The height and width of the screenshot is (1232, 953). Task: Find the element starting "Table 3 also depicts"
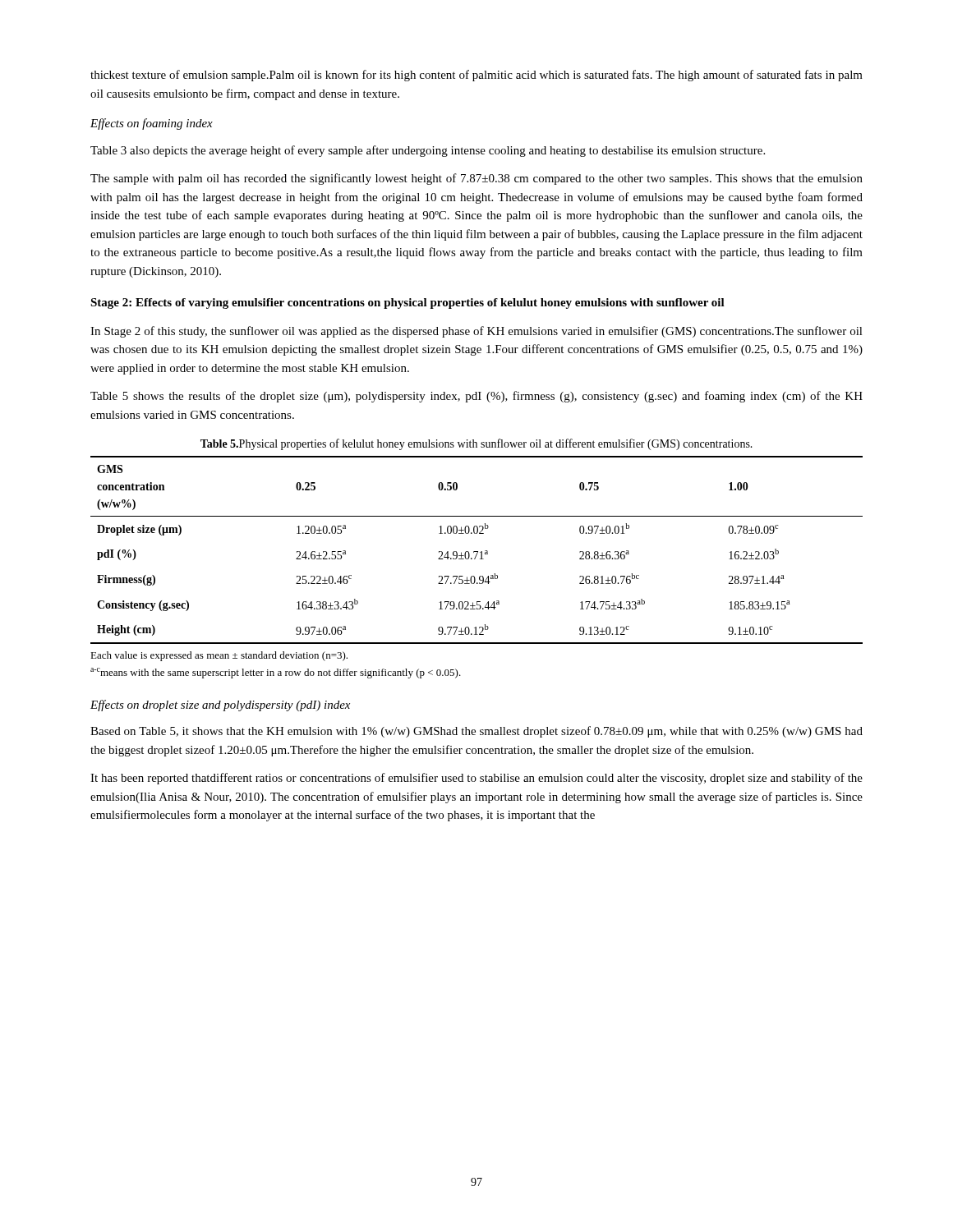click(476, 150)
